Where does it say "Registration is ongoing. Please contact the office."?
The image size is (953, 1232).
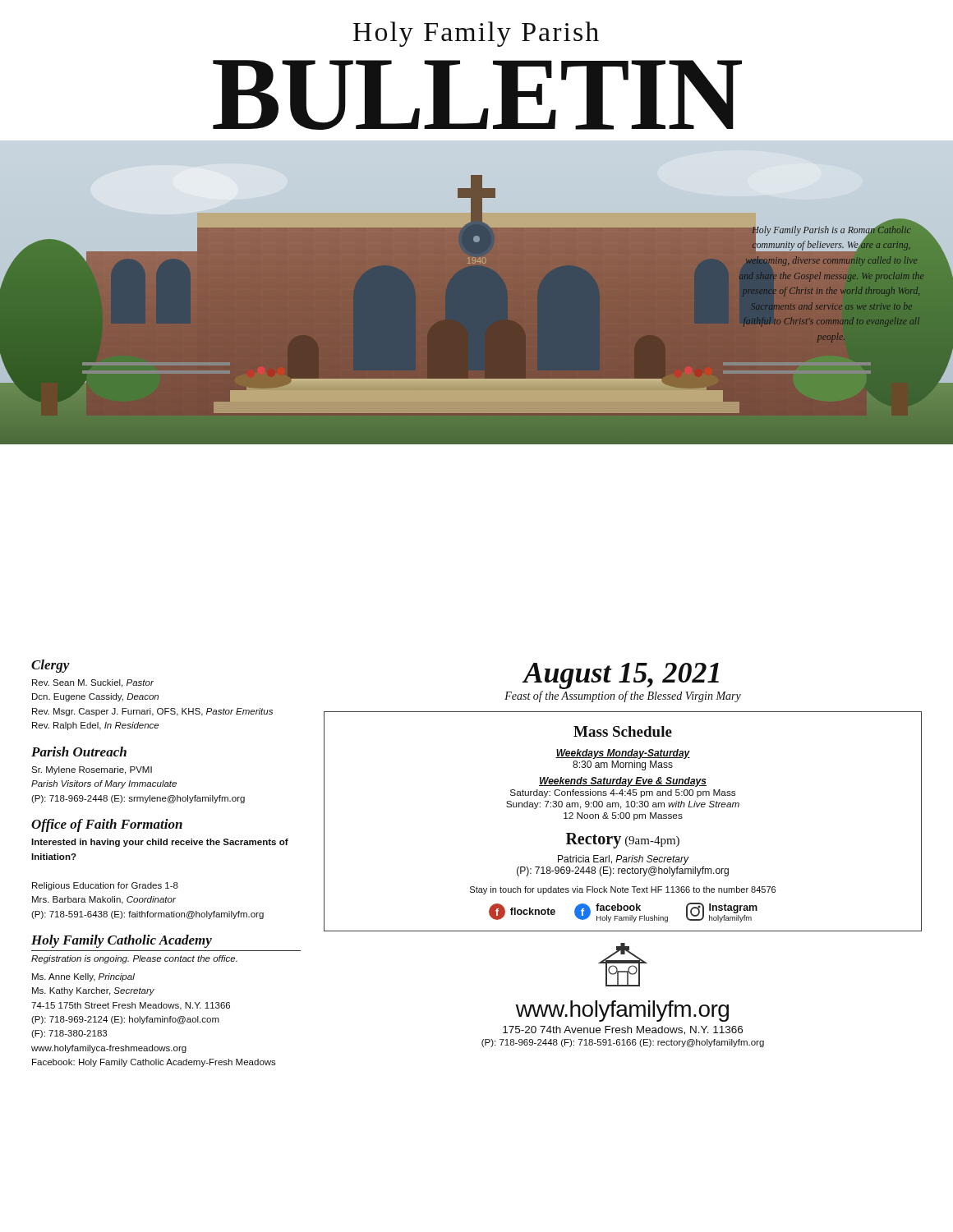tap(135, 959)
